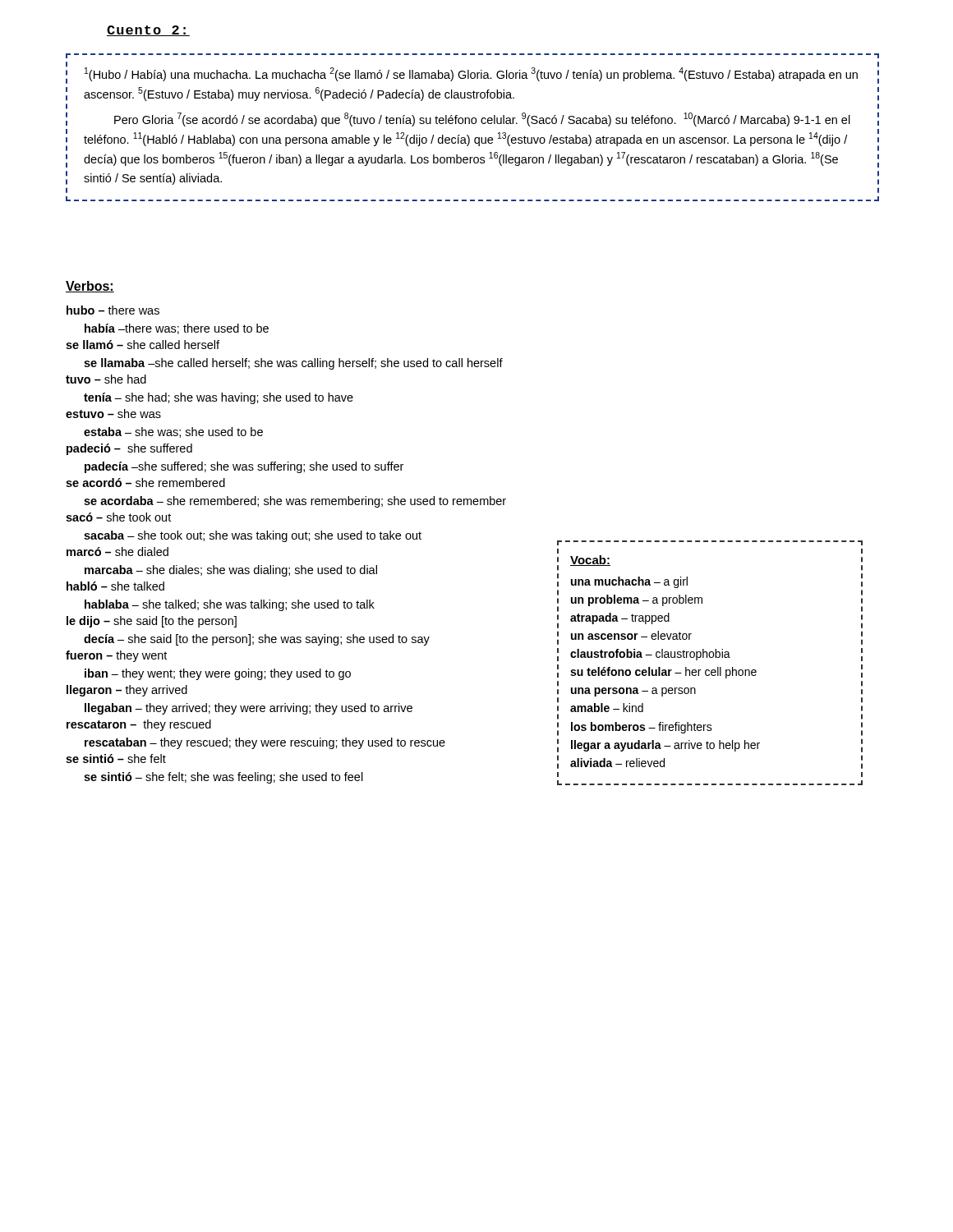
Task: Find the list item with the text "padeció – she suffered padecía"
Action: (x=235, y=458)
